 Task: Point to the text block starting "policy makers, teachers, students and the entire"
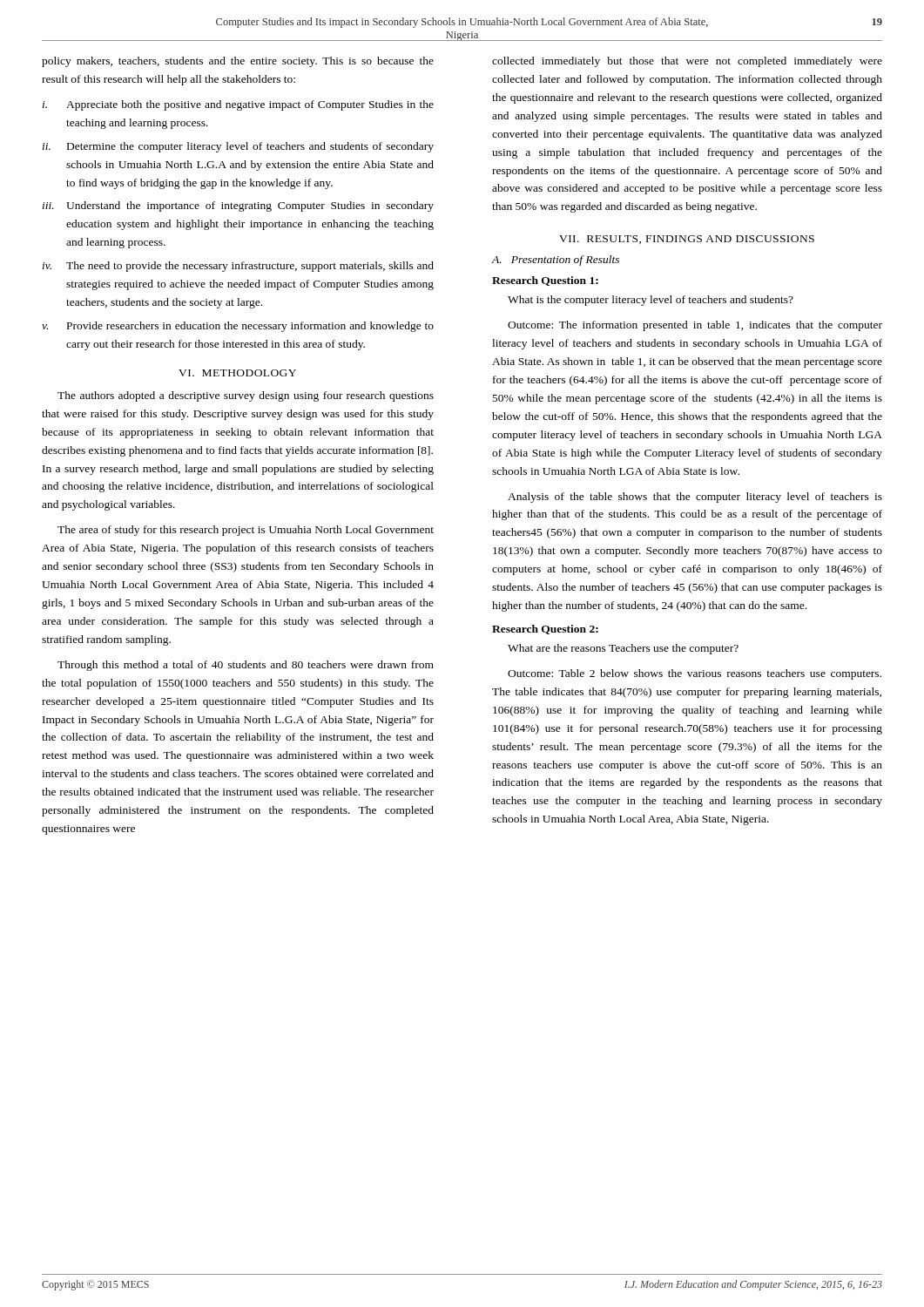tap(238, 70)
